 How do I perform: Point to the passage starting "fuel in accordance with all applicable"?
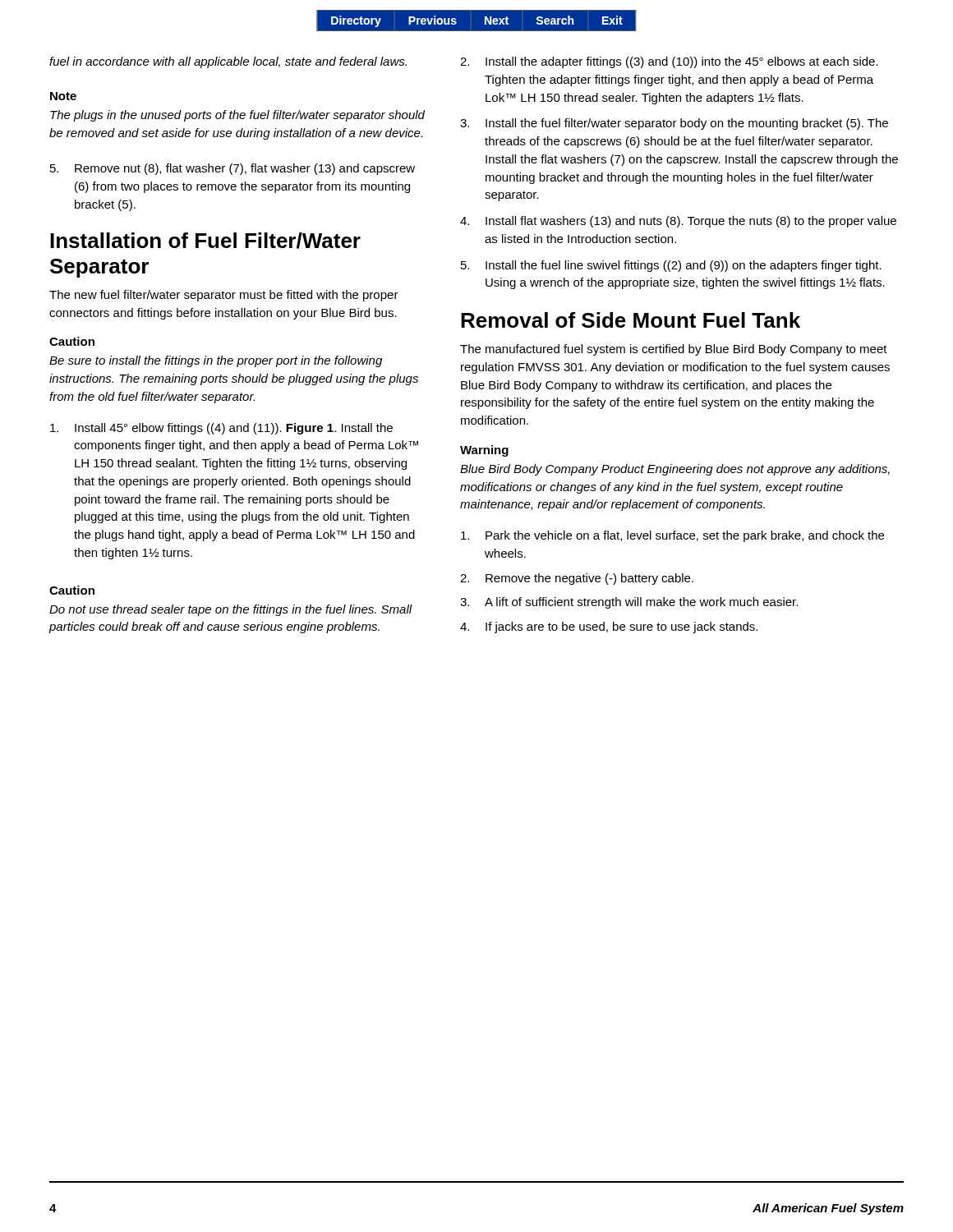(x=229, y=61)
